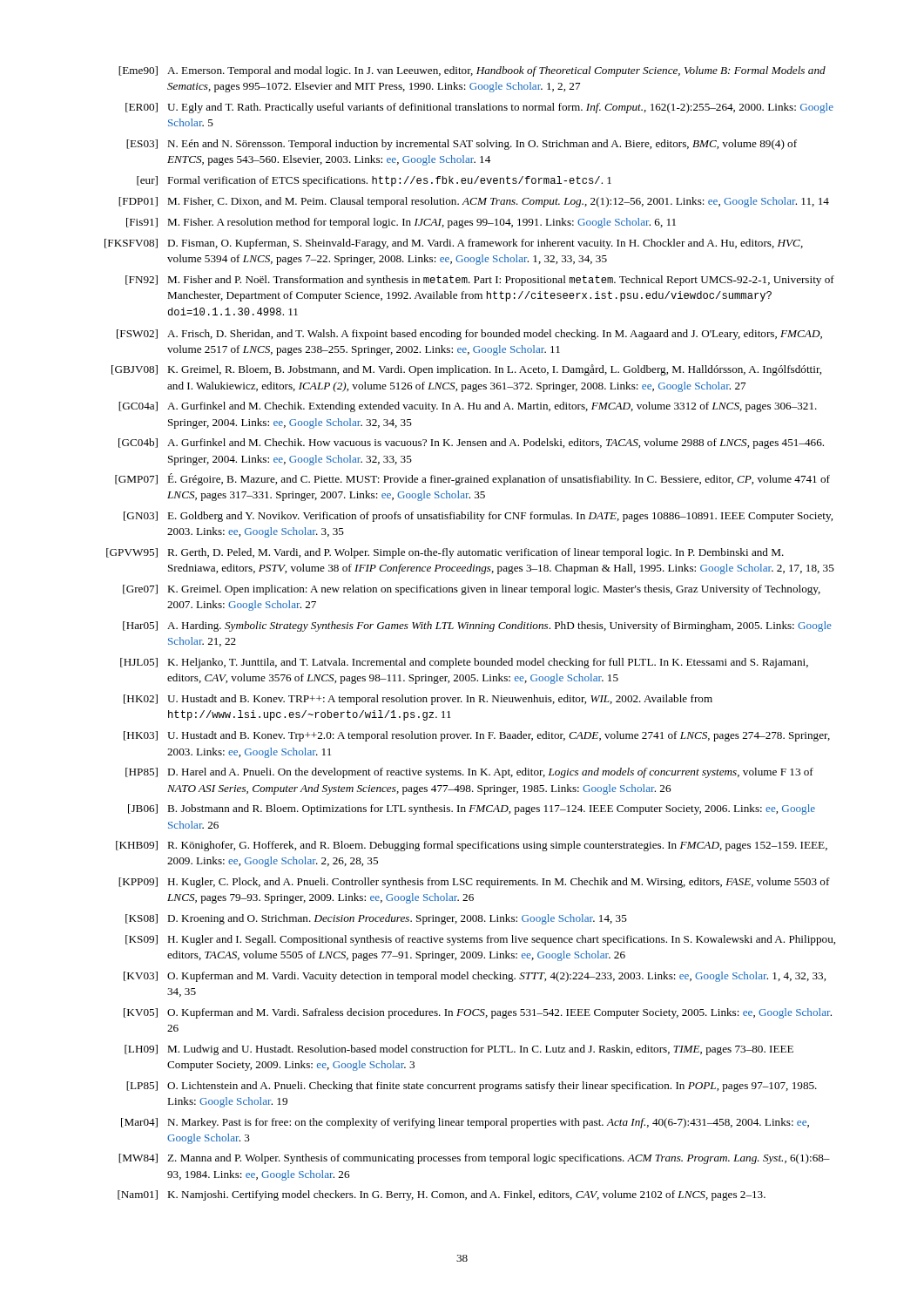The height and width of the screenshot is (1307, 924).
Task: Locate the text block starting "[KS08] D. Kroening and O. Strichman."
Action: (462, 919)
